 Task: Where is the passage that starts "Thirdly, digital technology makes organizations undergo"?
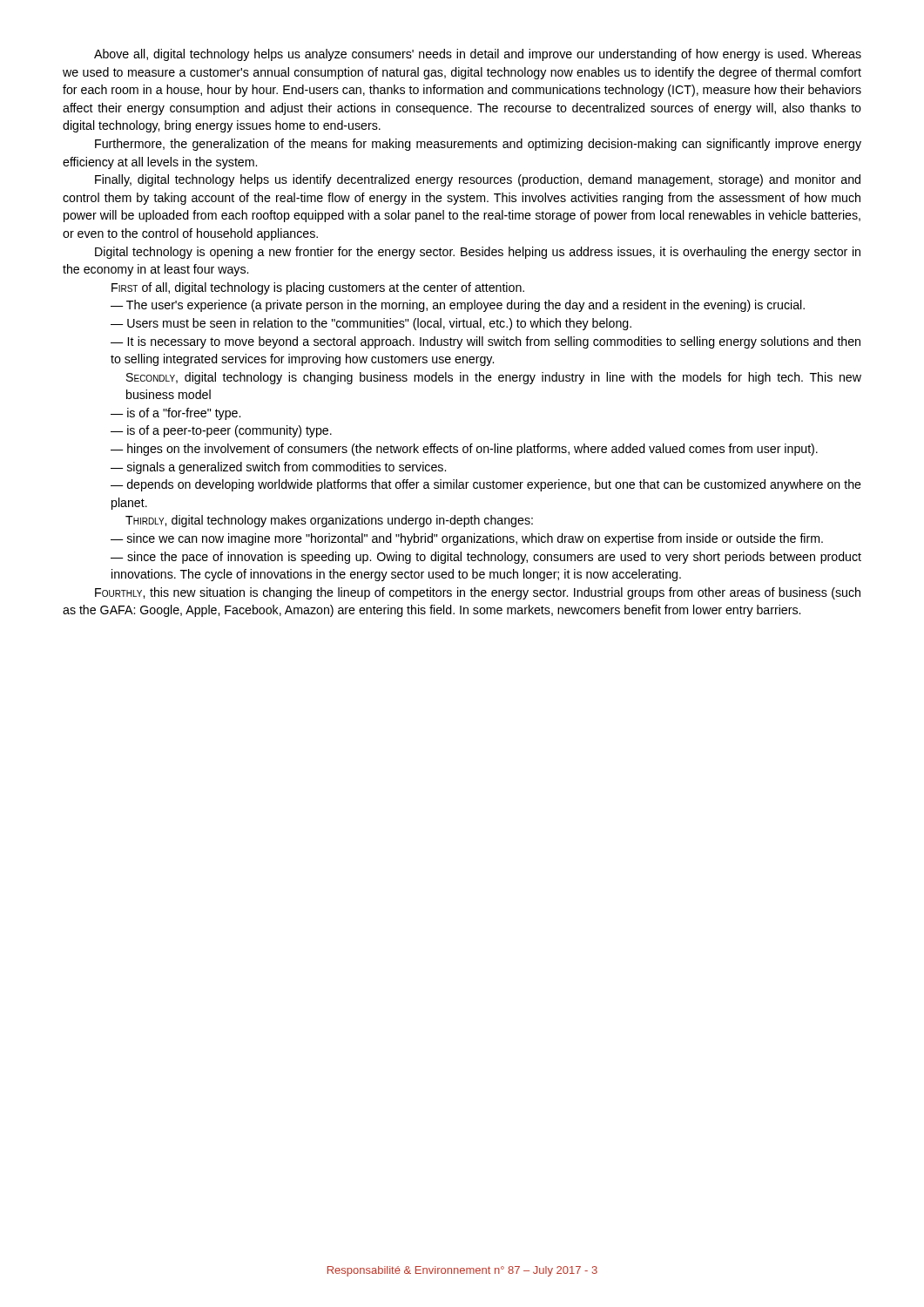point(493,521)
